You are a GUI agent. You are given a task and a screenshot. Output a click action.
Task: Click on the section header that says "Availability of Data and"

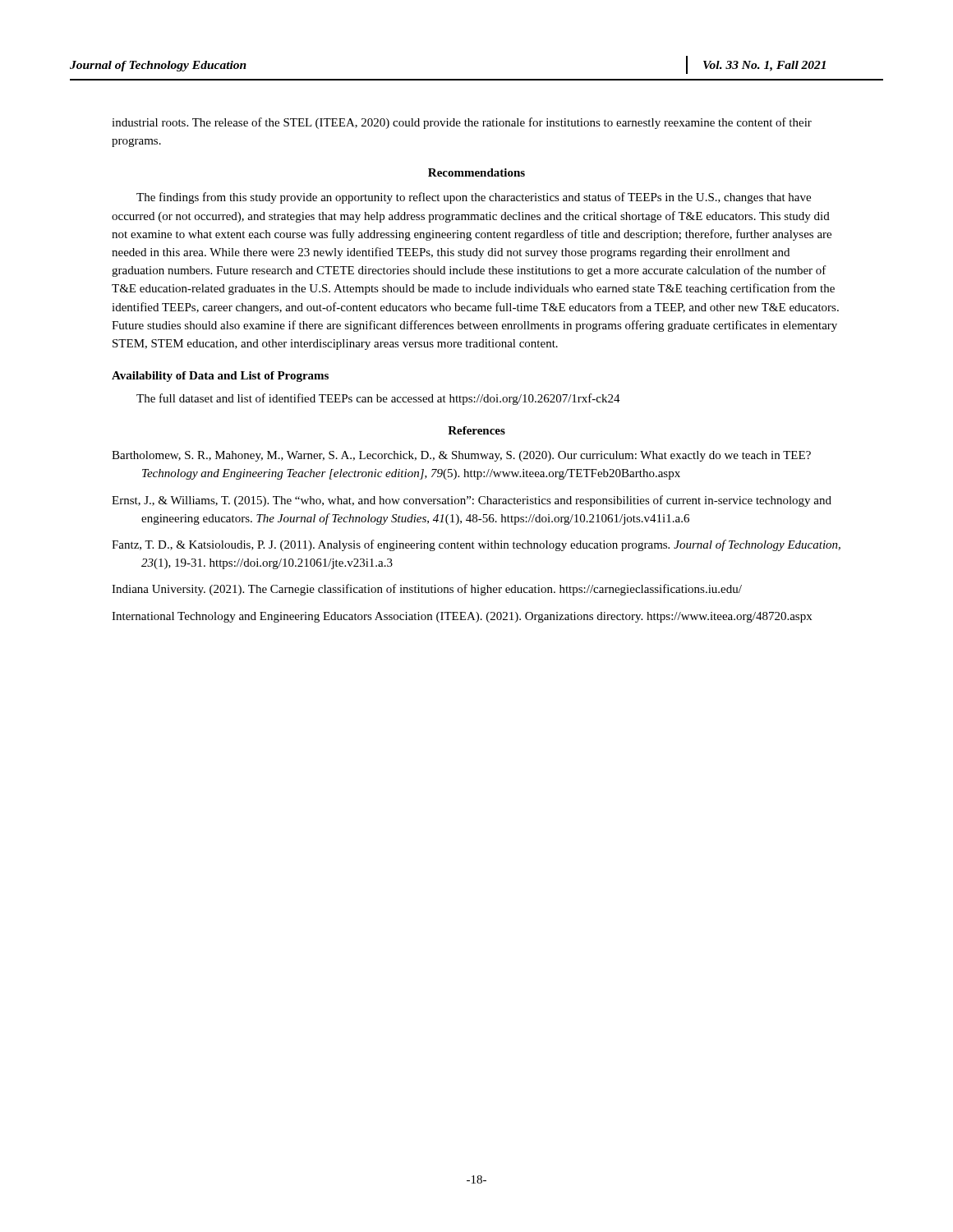tap(220, 375)
